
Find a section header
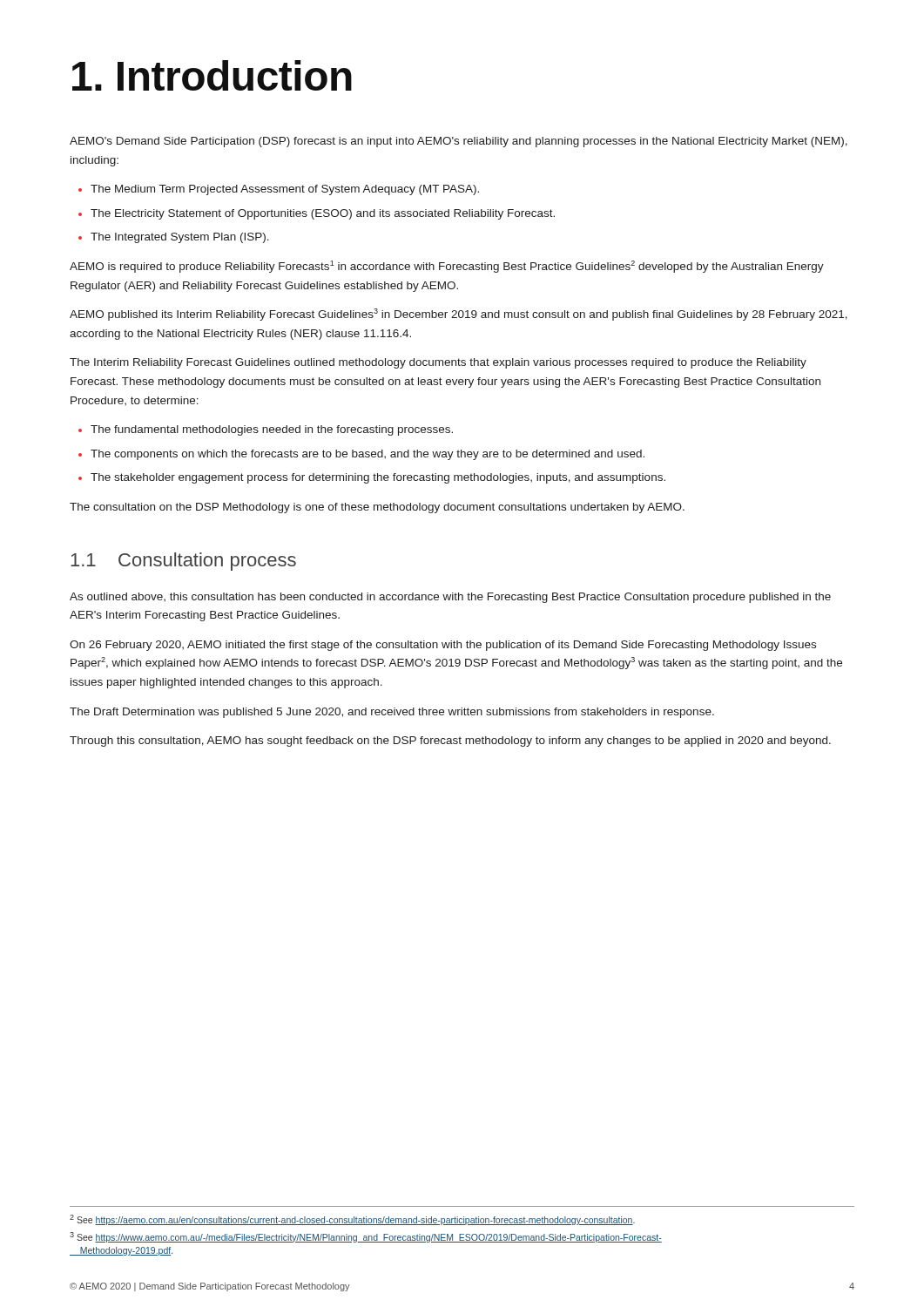[462, 559]
